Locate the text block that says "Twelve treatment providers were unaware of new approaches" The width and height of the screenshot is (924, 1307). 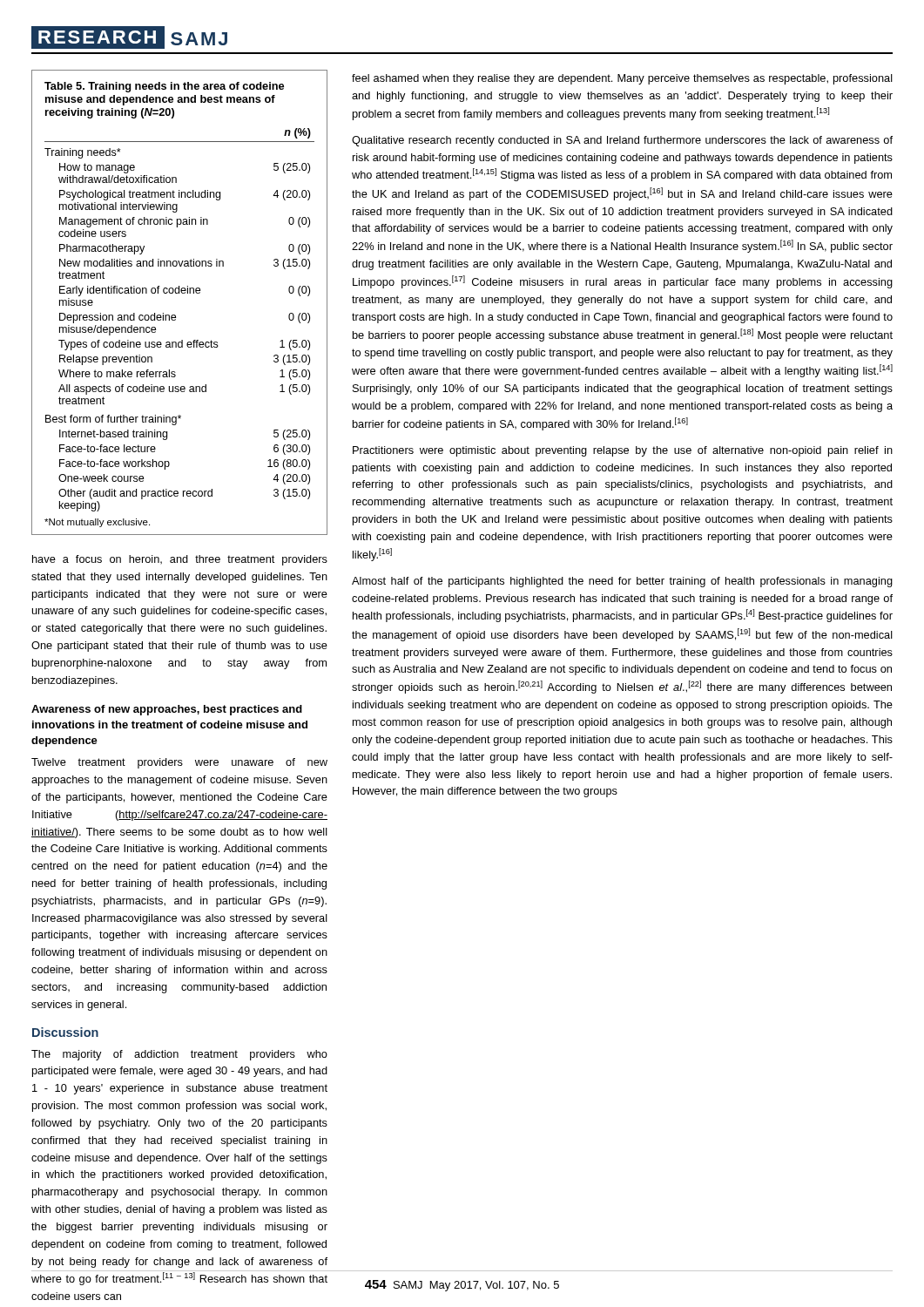[x=179, y=883]
